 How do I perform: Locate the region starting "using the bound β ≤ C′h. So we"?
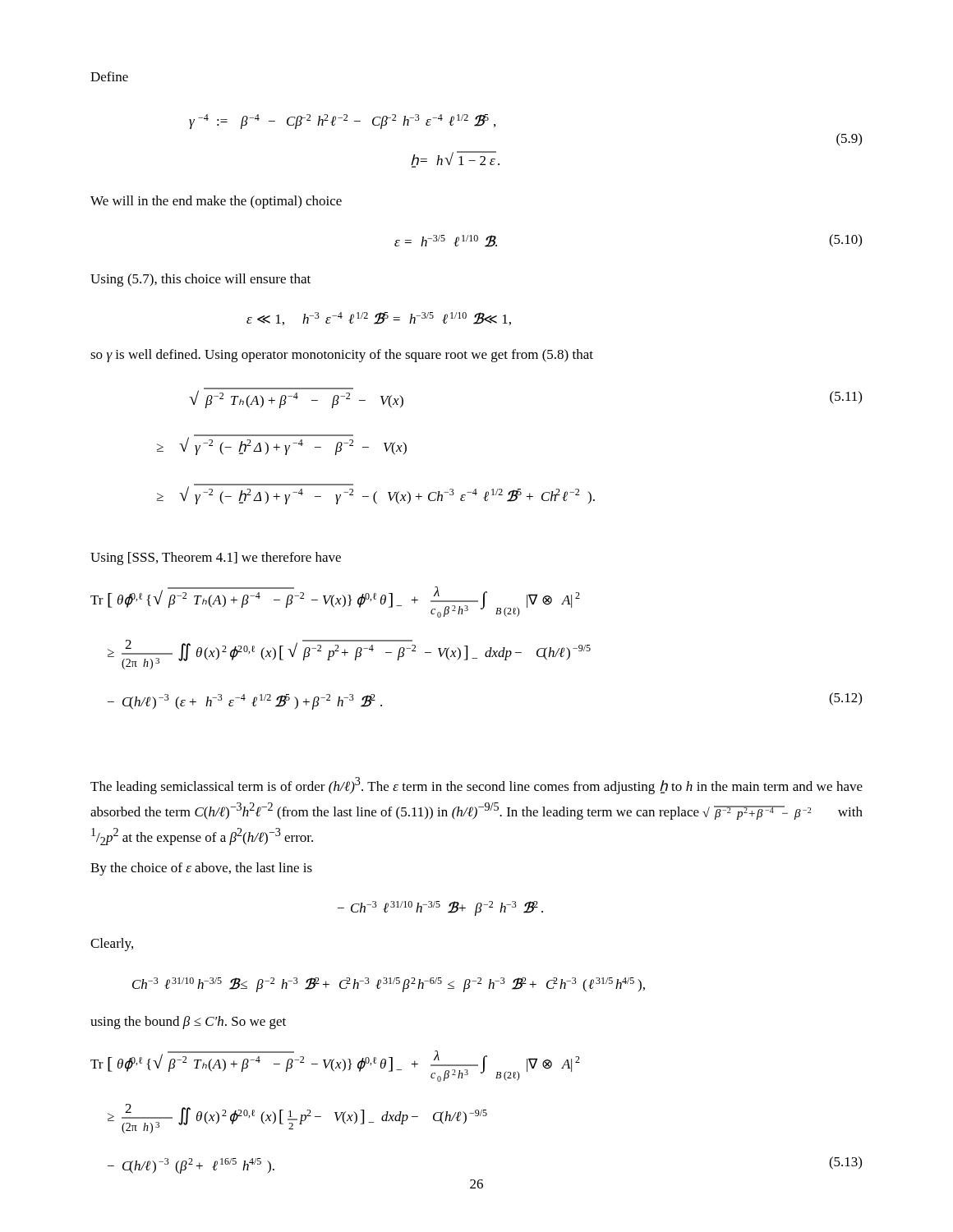(188, 1021)
